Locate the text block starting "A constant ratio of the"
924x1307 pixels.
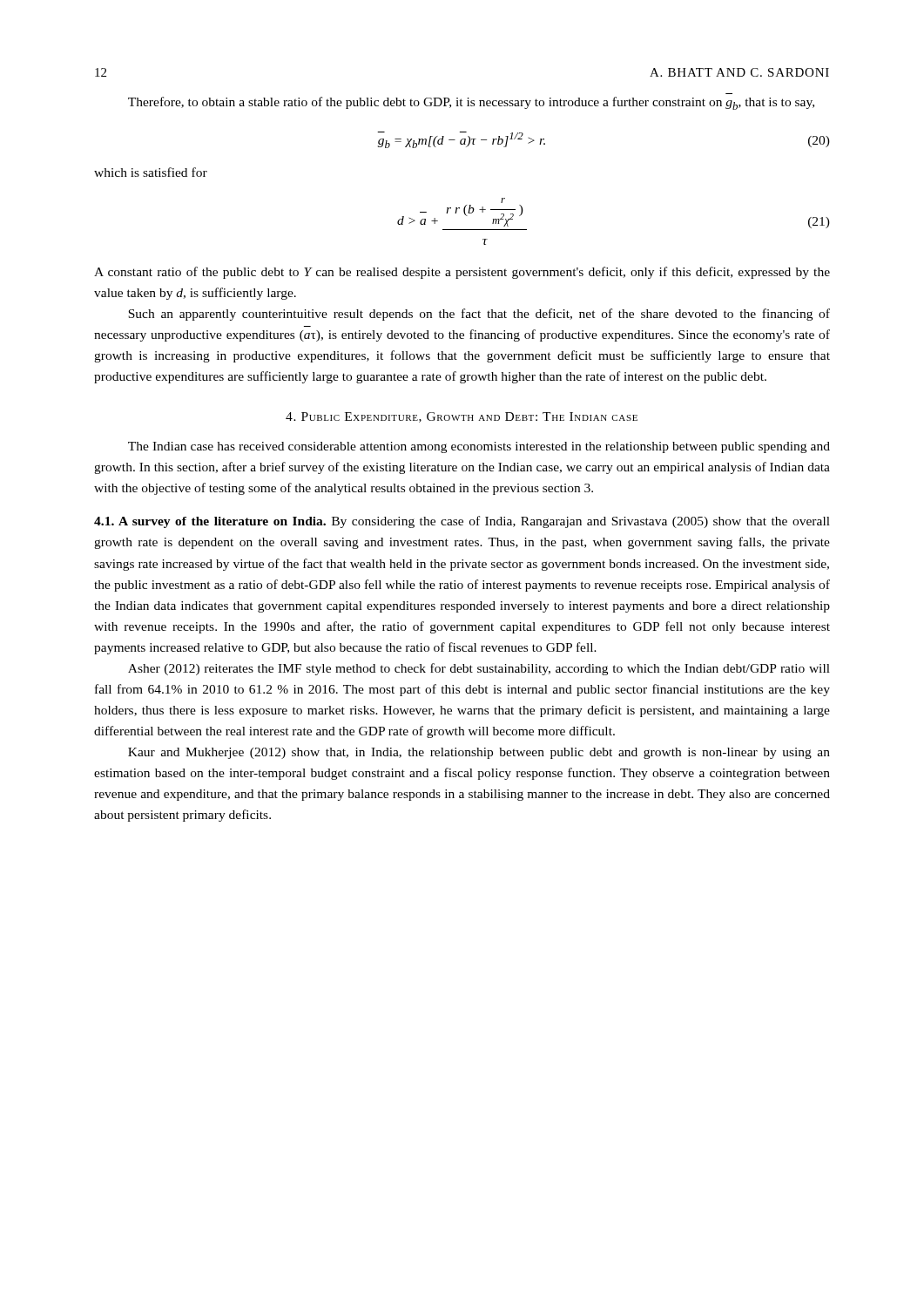(462, 283)
